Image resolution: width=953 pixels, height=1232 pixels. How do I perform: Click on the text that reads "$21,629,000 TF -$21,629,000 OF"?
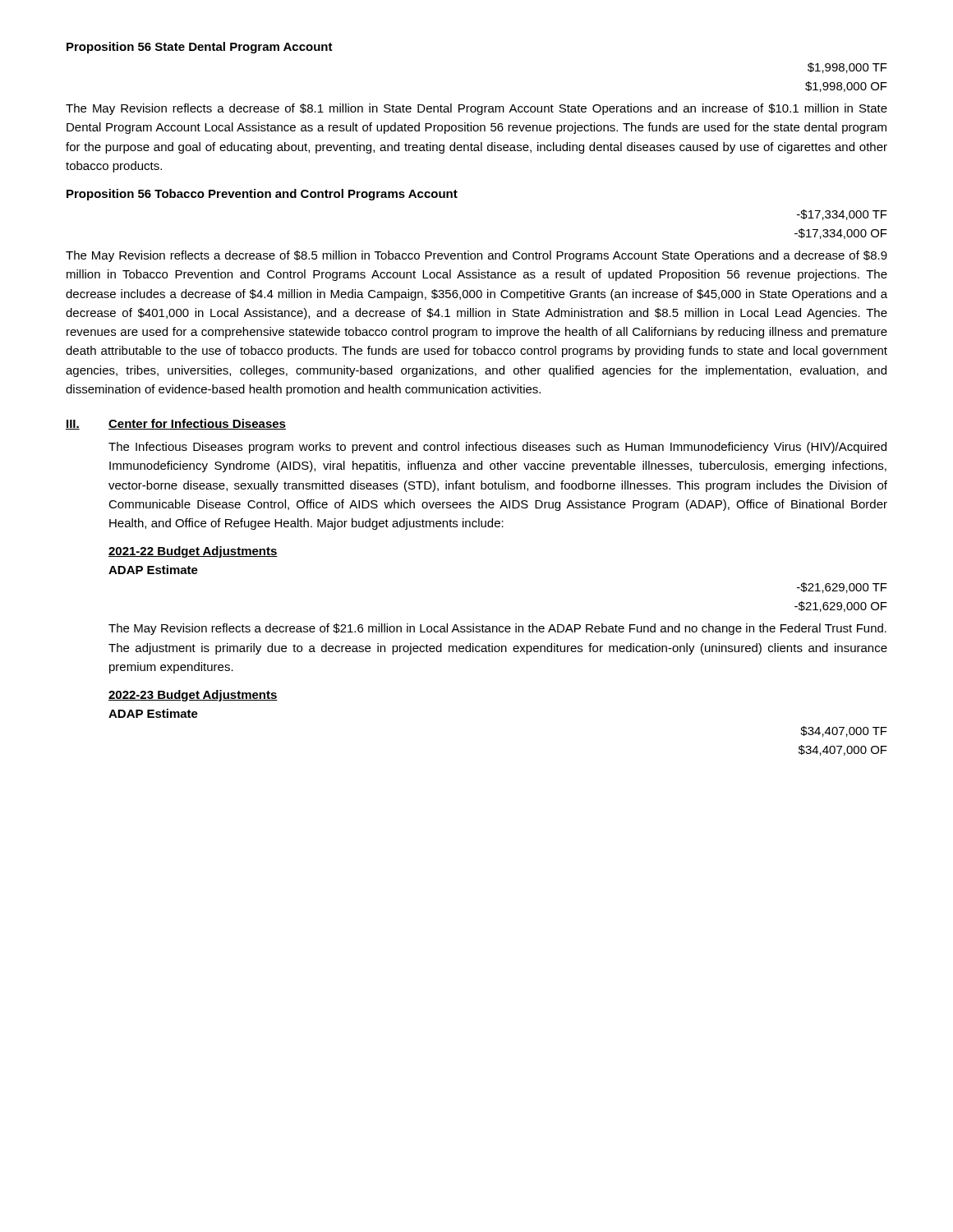pos(841,596)
